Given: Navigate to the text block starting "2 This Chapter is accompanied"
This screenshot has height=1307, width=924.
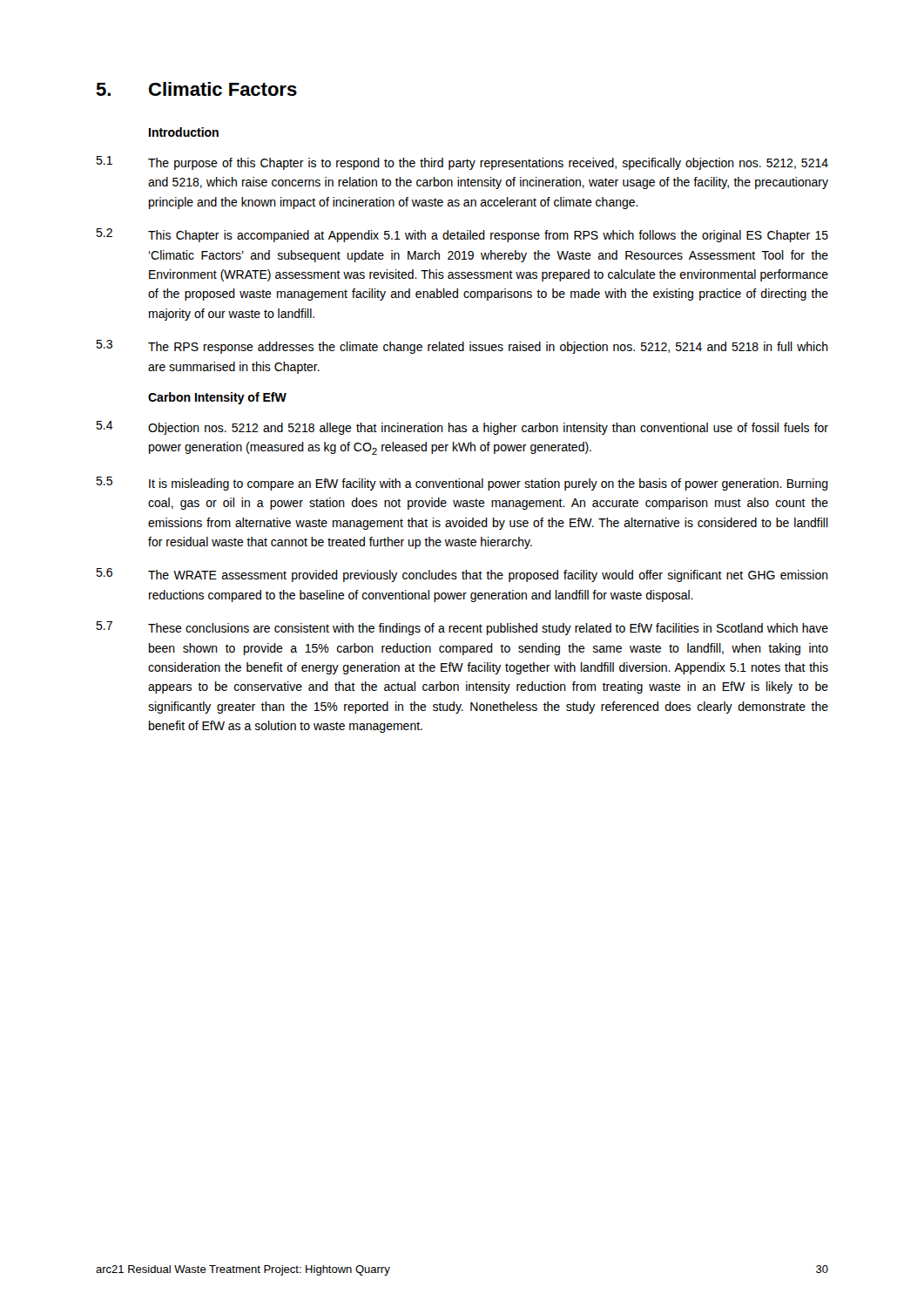Looking at the screenshot, I should [x=462, y=275].
